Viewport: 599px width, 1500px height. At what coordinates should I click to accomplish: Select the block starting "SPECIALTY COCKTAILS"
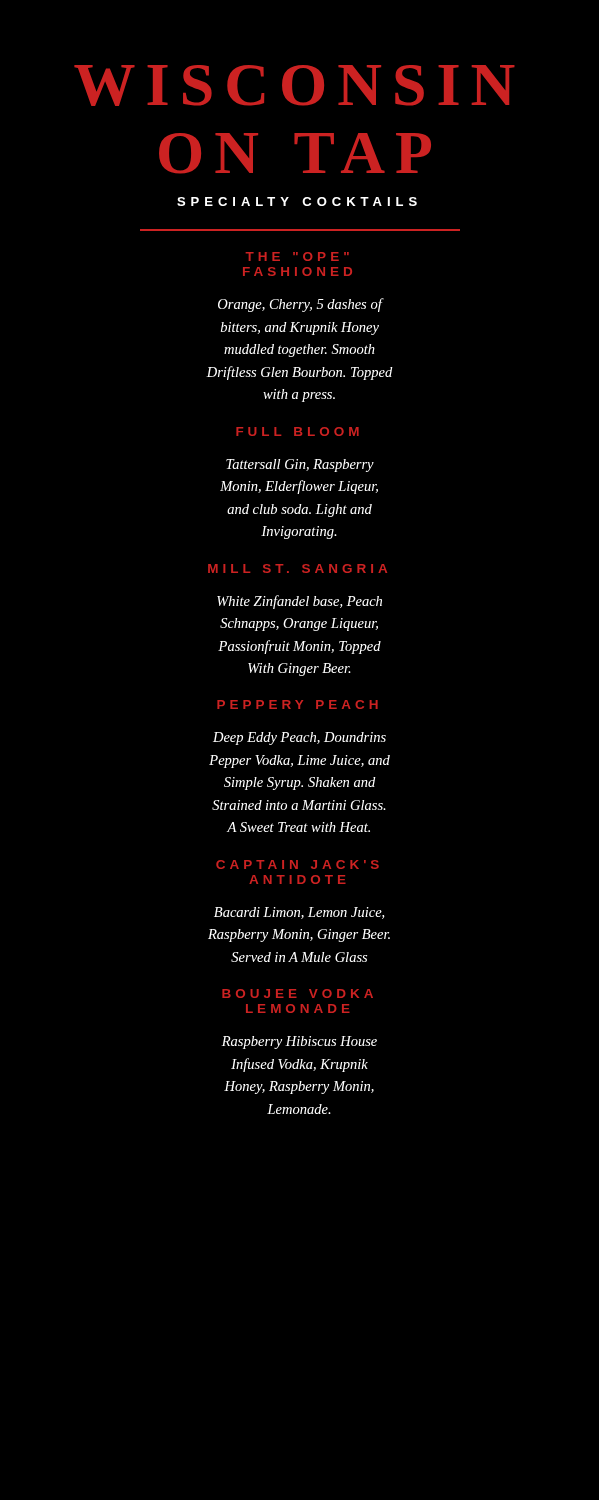300,202
